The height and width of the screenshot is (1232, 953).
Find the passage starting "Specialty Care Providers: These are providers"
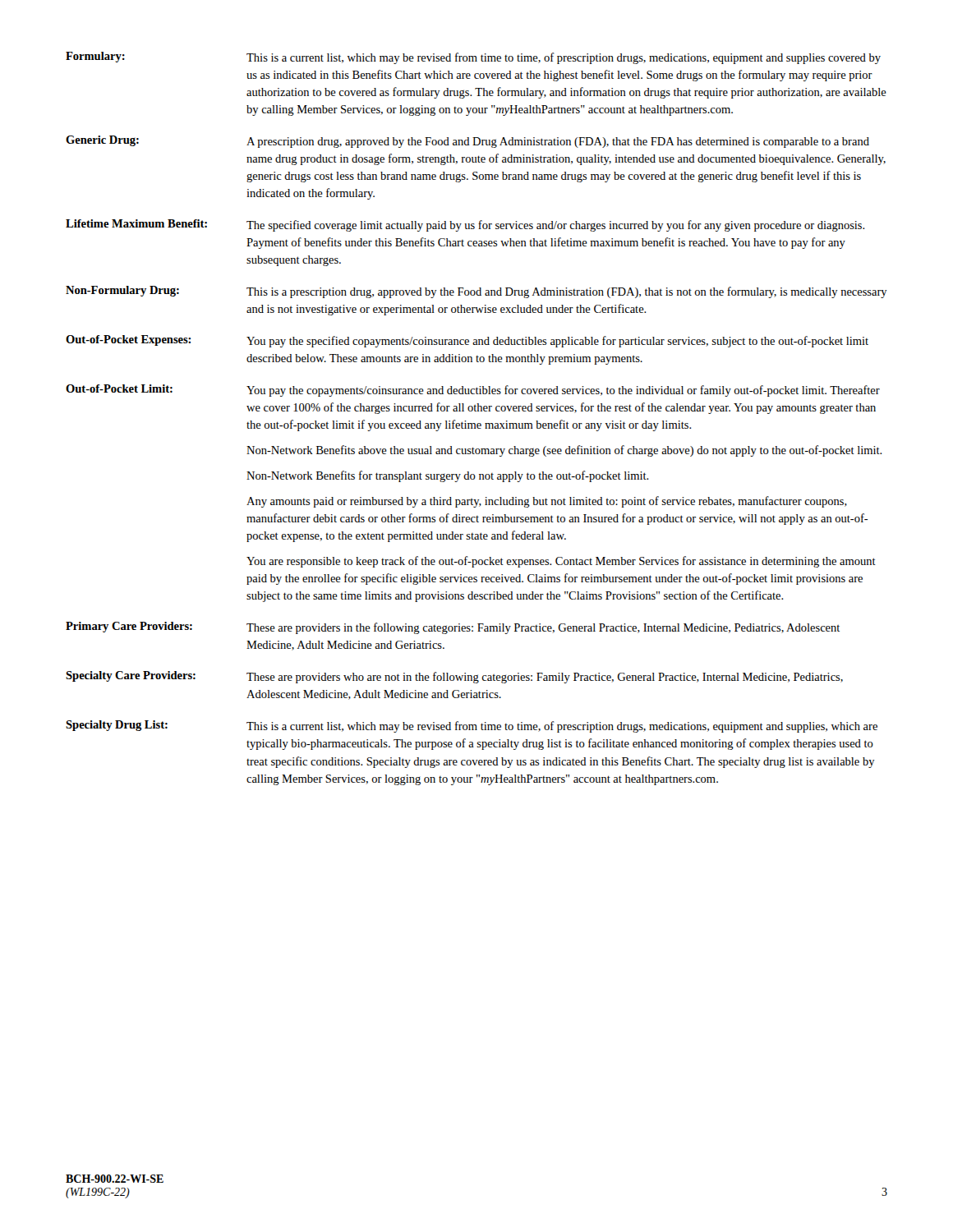pyautogui.click(x=476, y=686)
